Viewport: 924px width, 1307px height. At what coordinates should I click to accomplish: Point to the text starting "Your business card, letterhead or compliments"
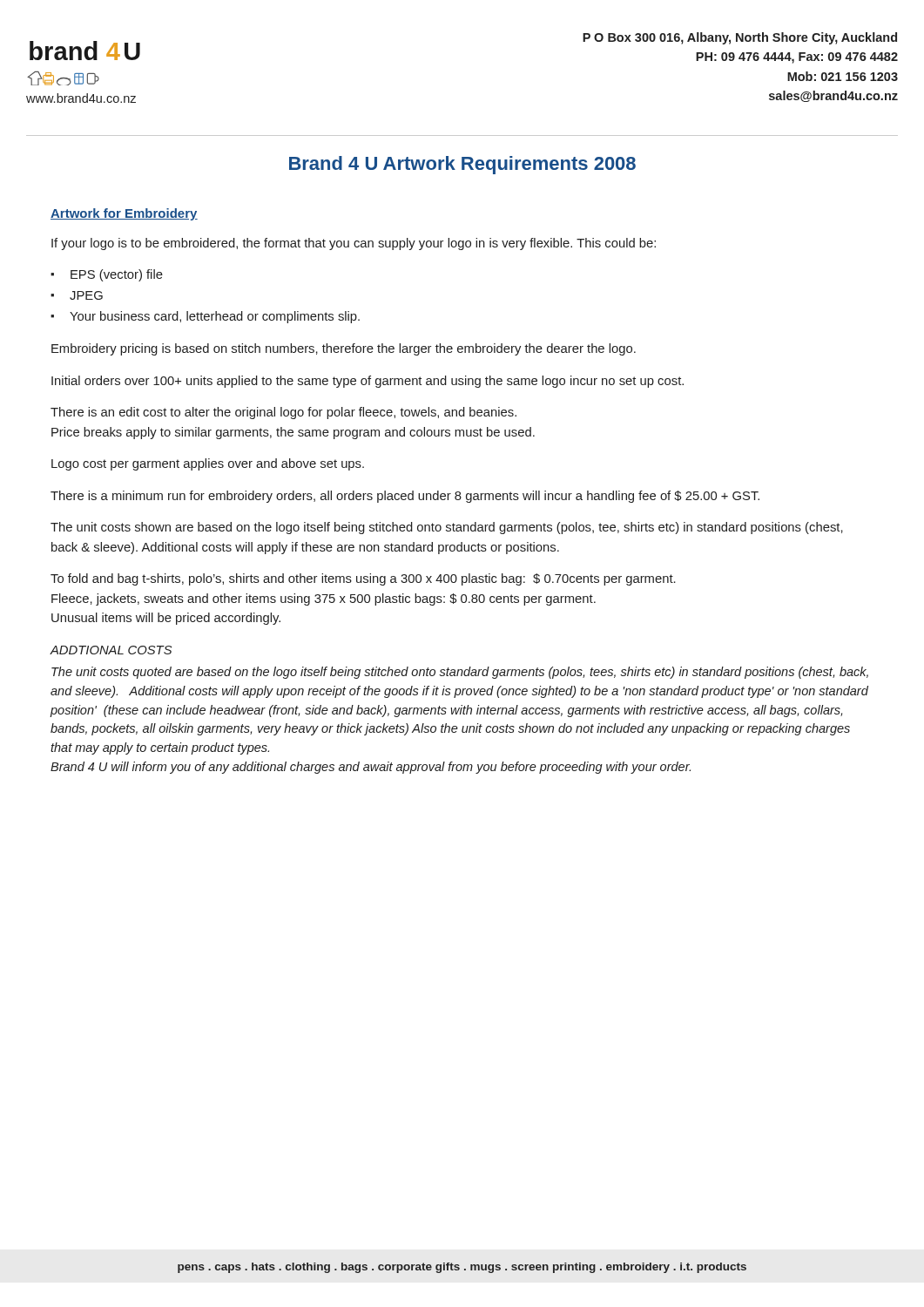click(x=215, y=317)
